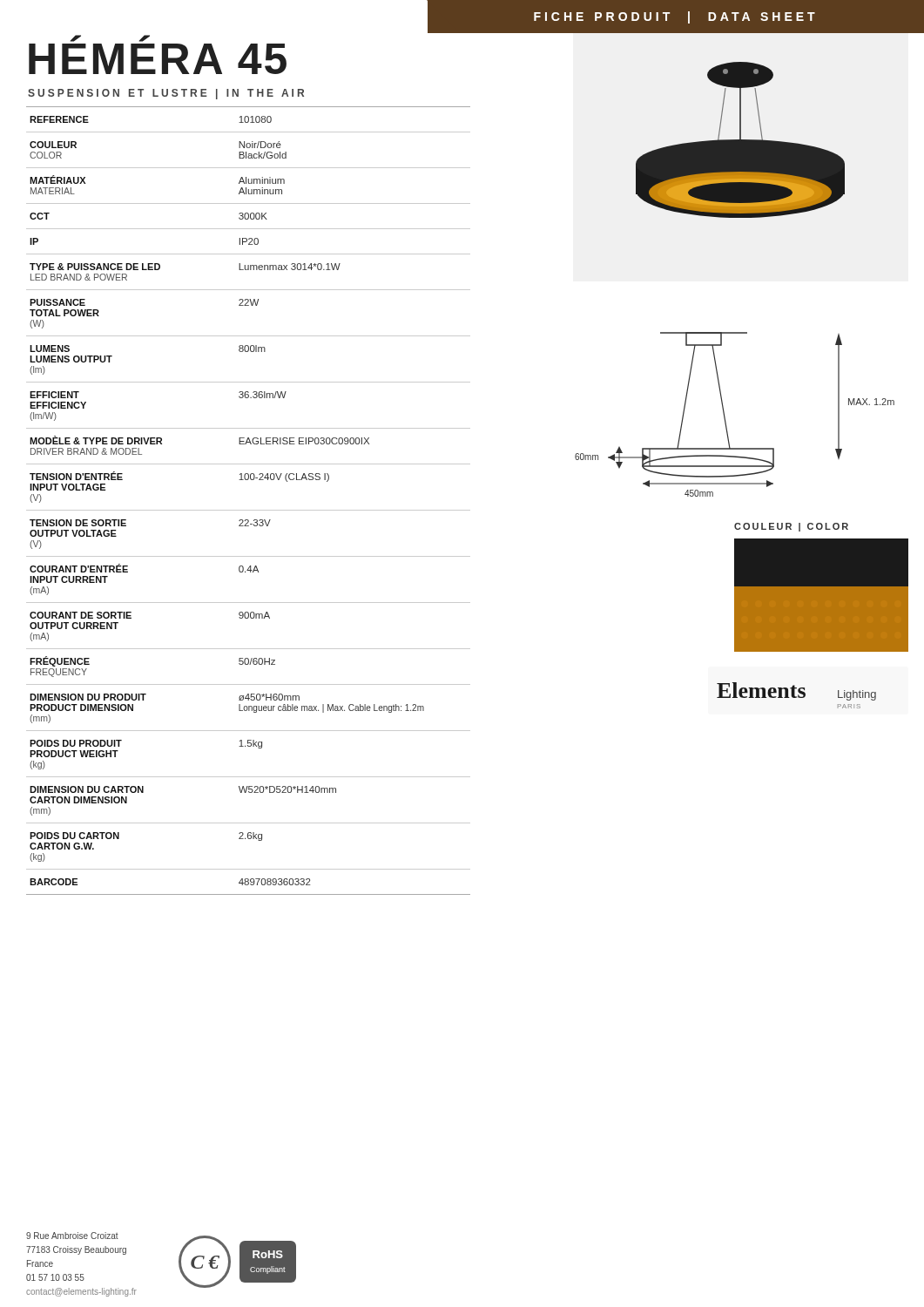Locate the table
Screen dimensions: 1307x924
248,501
